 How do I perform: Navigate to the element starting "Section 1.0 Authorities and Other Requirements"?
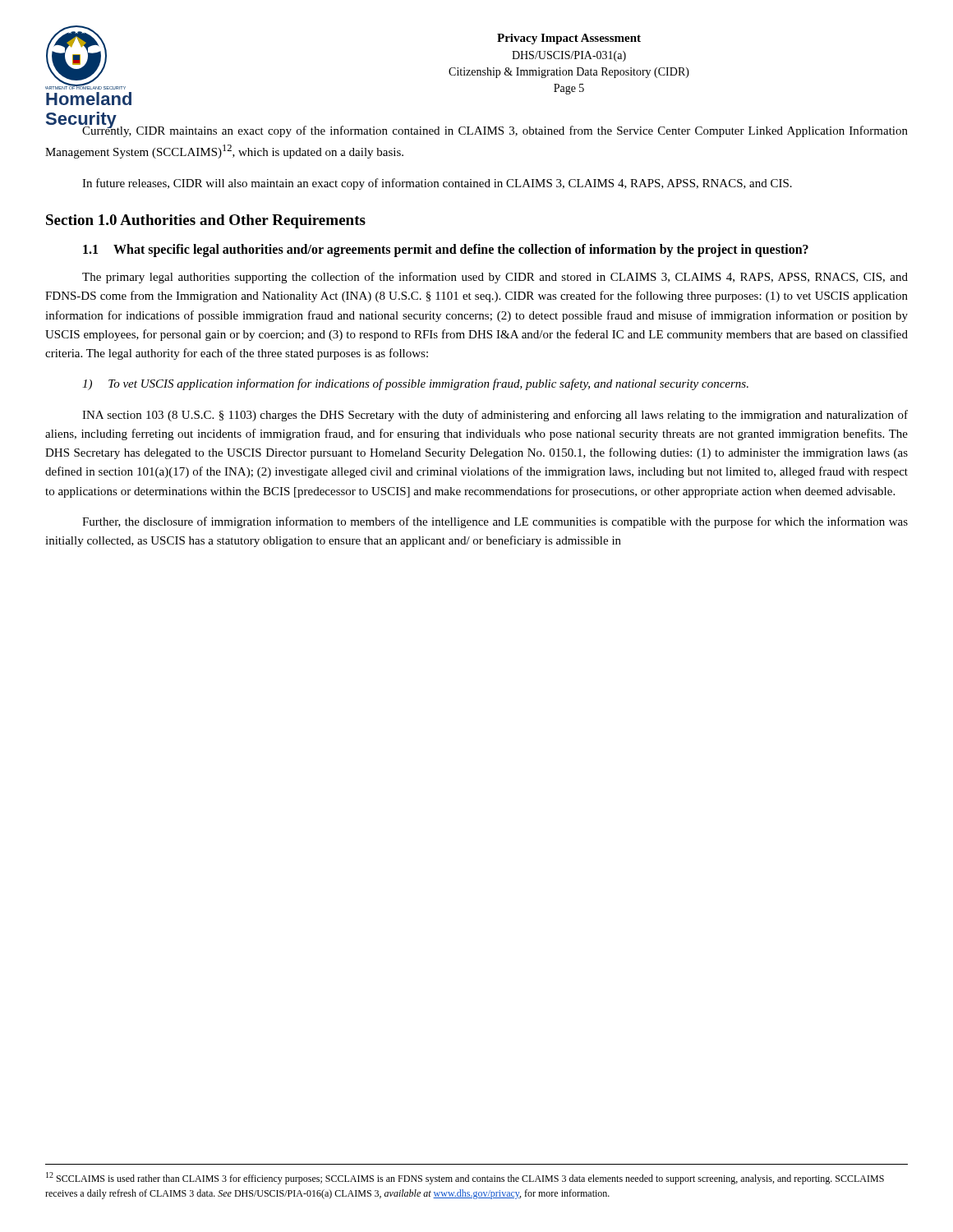205,220
